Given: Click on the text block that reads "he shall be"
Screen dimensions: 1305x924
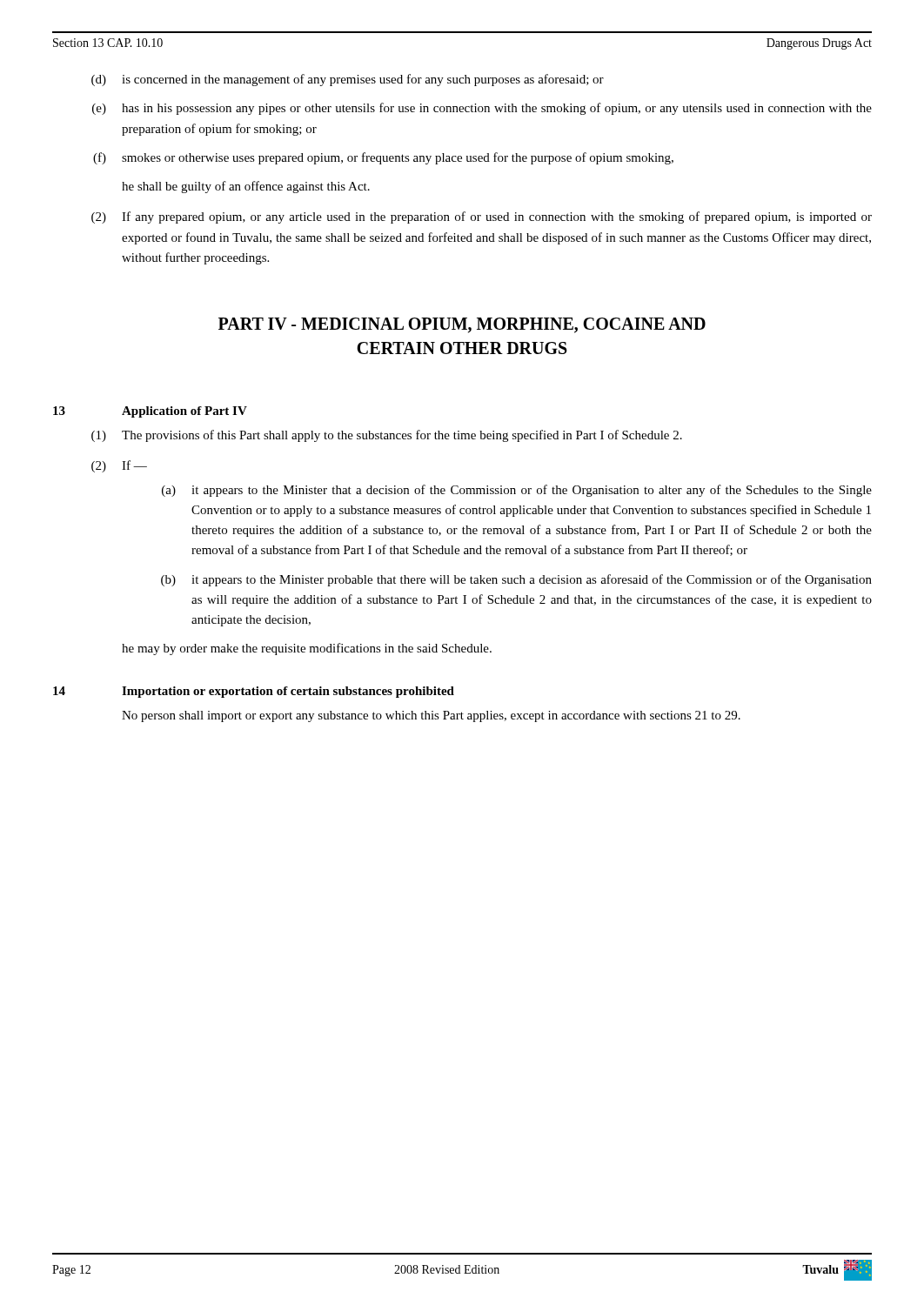Looking at the screenshot, I should coord(246,186).
